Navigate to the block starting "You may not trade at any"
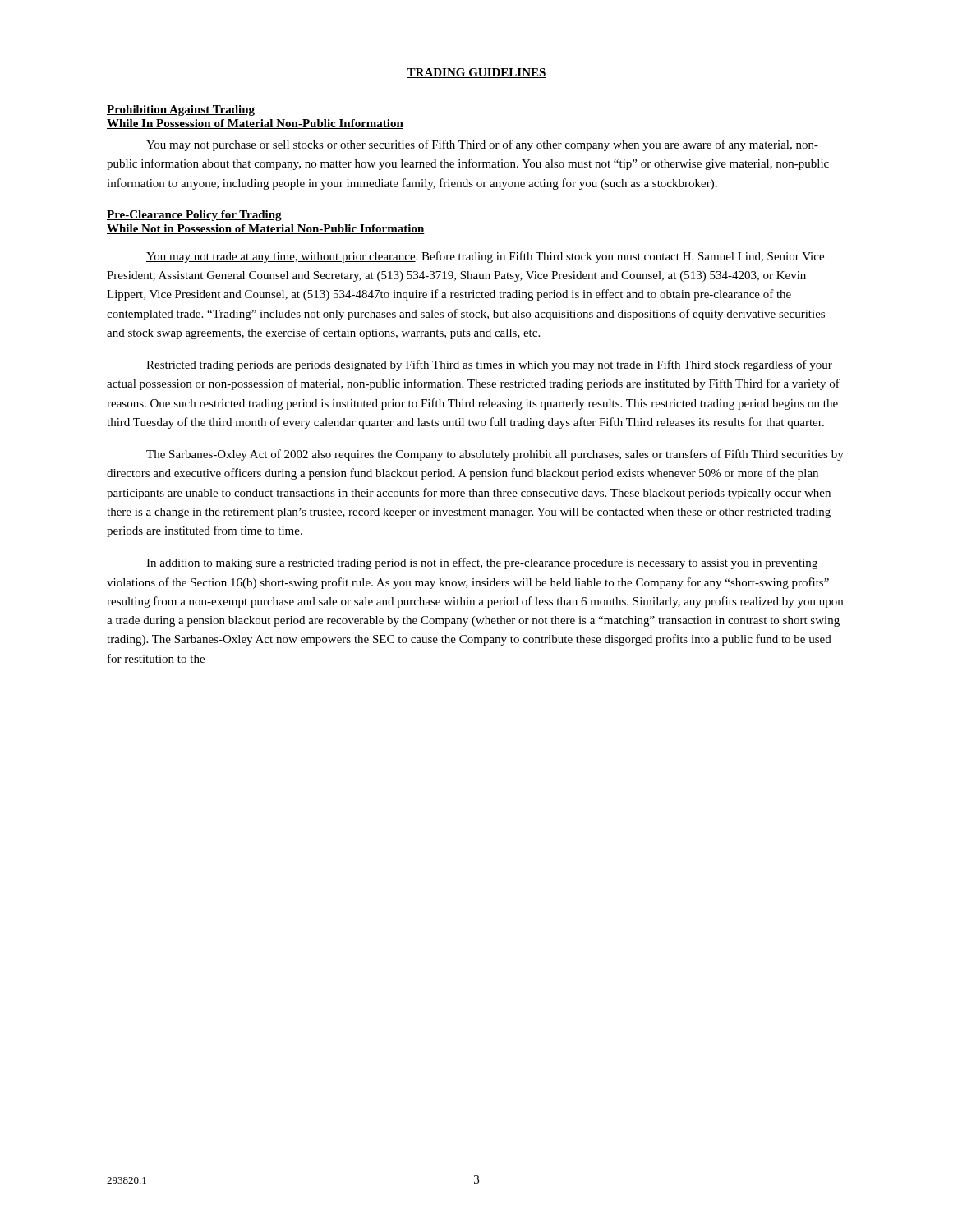 tap(476, 295)
